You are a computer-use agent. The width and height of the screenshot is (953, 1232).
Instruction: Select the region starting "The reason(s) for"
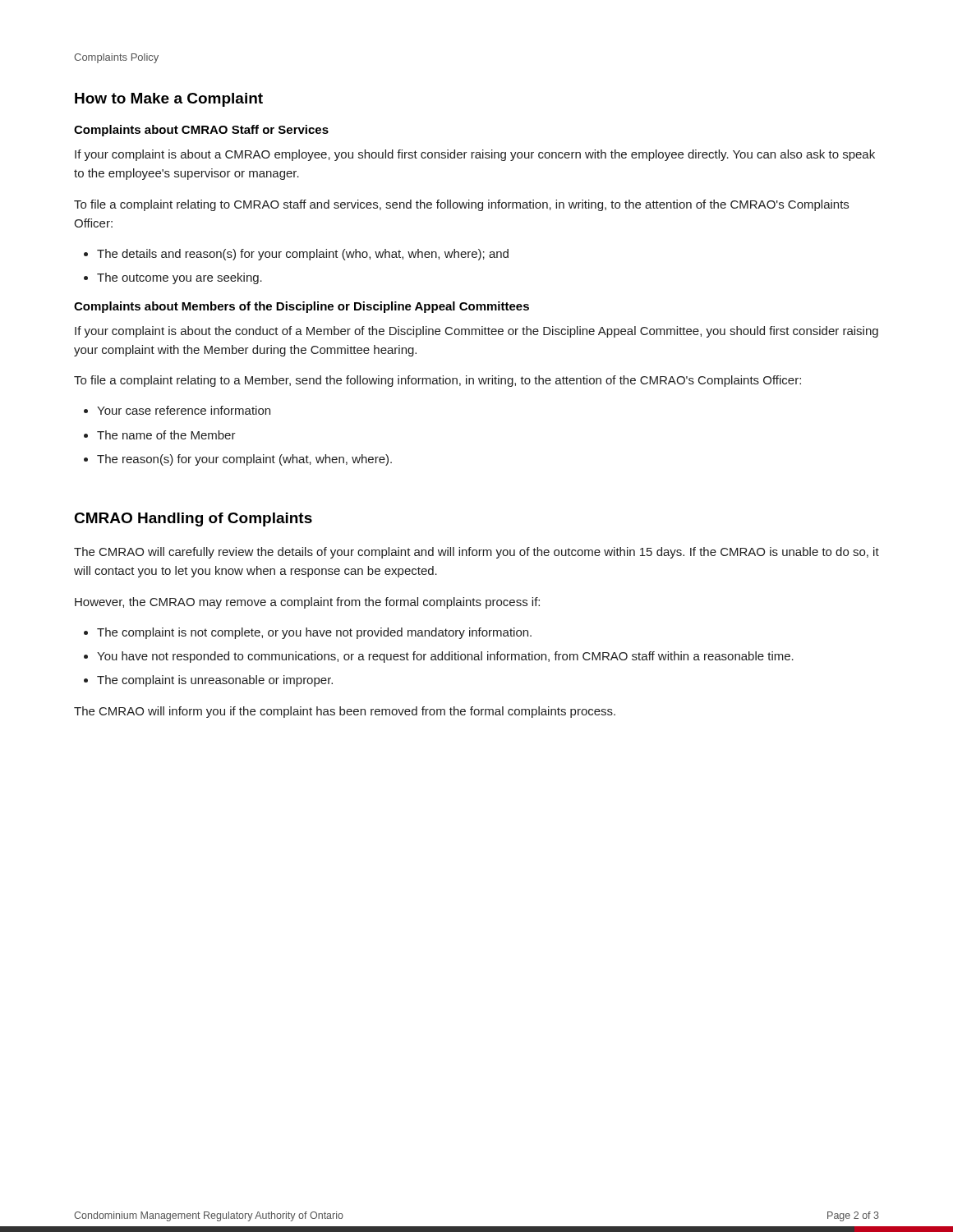[x=245, y=458]
